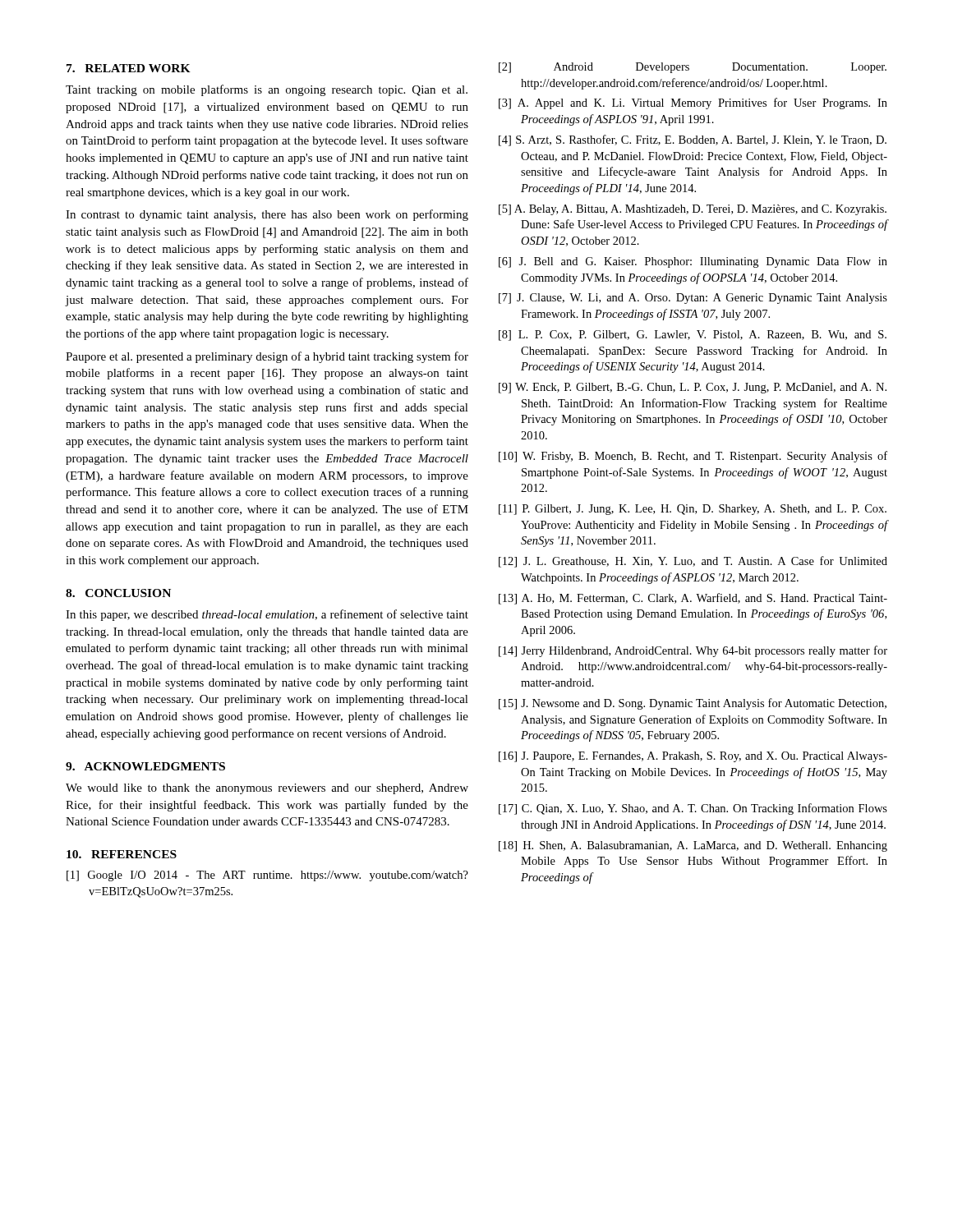Click on the list item containing "[16] J. Paupore, E. Fernandes,"
This screenshot has width=953, height=1232.
tap(693, 772)
